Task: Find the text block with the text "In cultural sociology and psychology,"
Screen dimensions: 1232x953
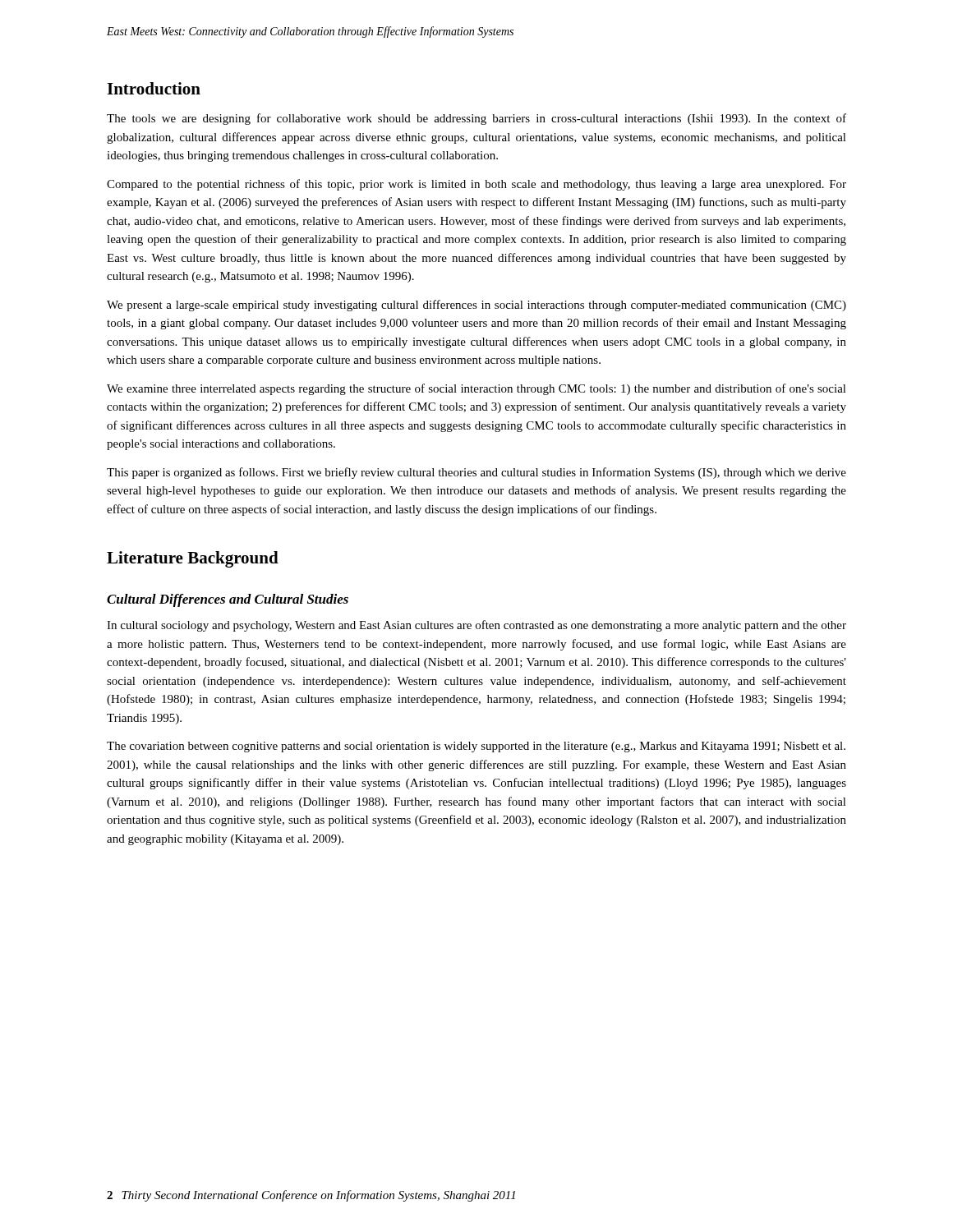Action: point(476,671)
